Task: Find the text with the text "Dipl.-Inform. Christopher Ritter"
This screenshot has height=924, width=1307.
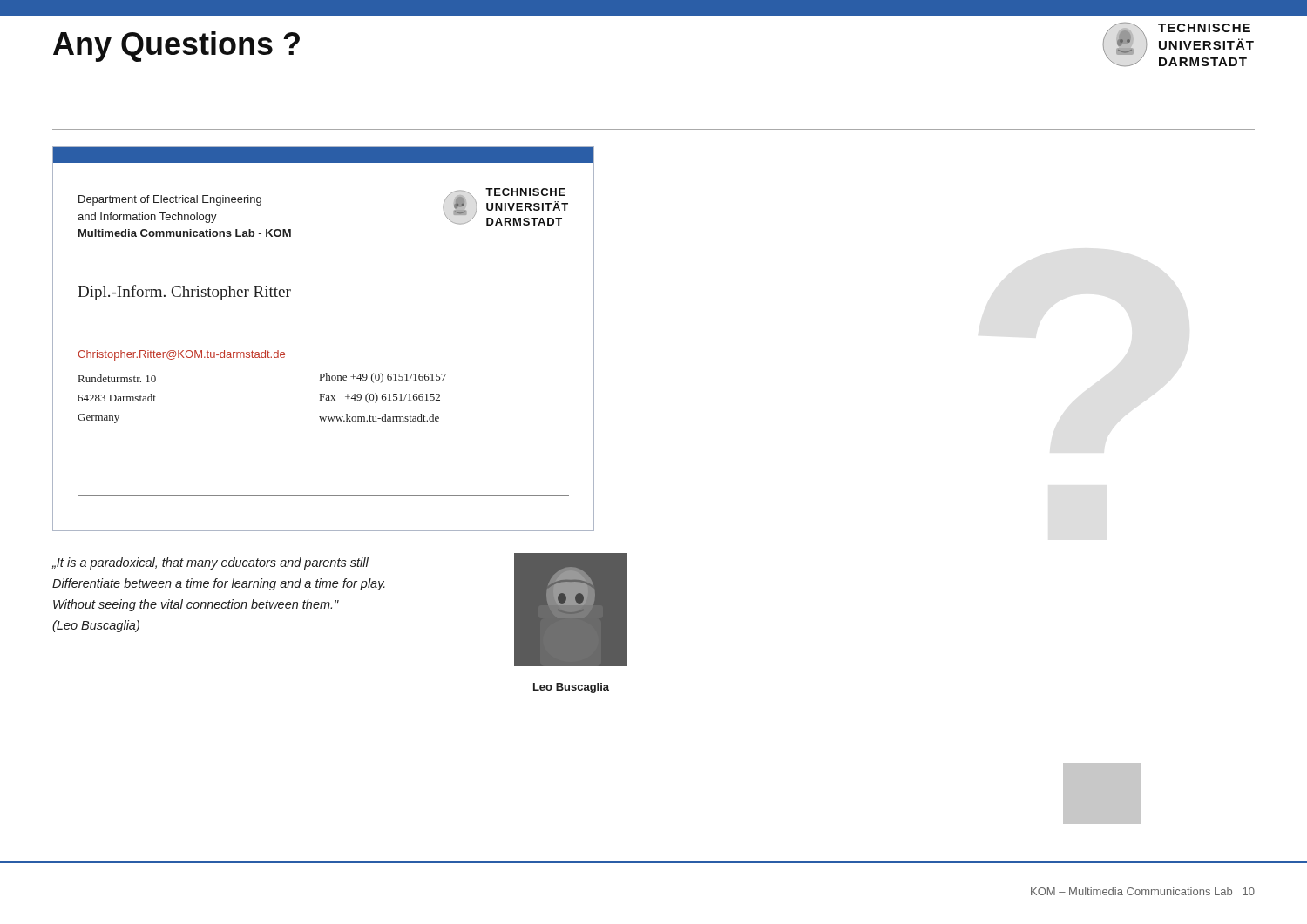Action: tap(184, 291)
